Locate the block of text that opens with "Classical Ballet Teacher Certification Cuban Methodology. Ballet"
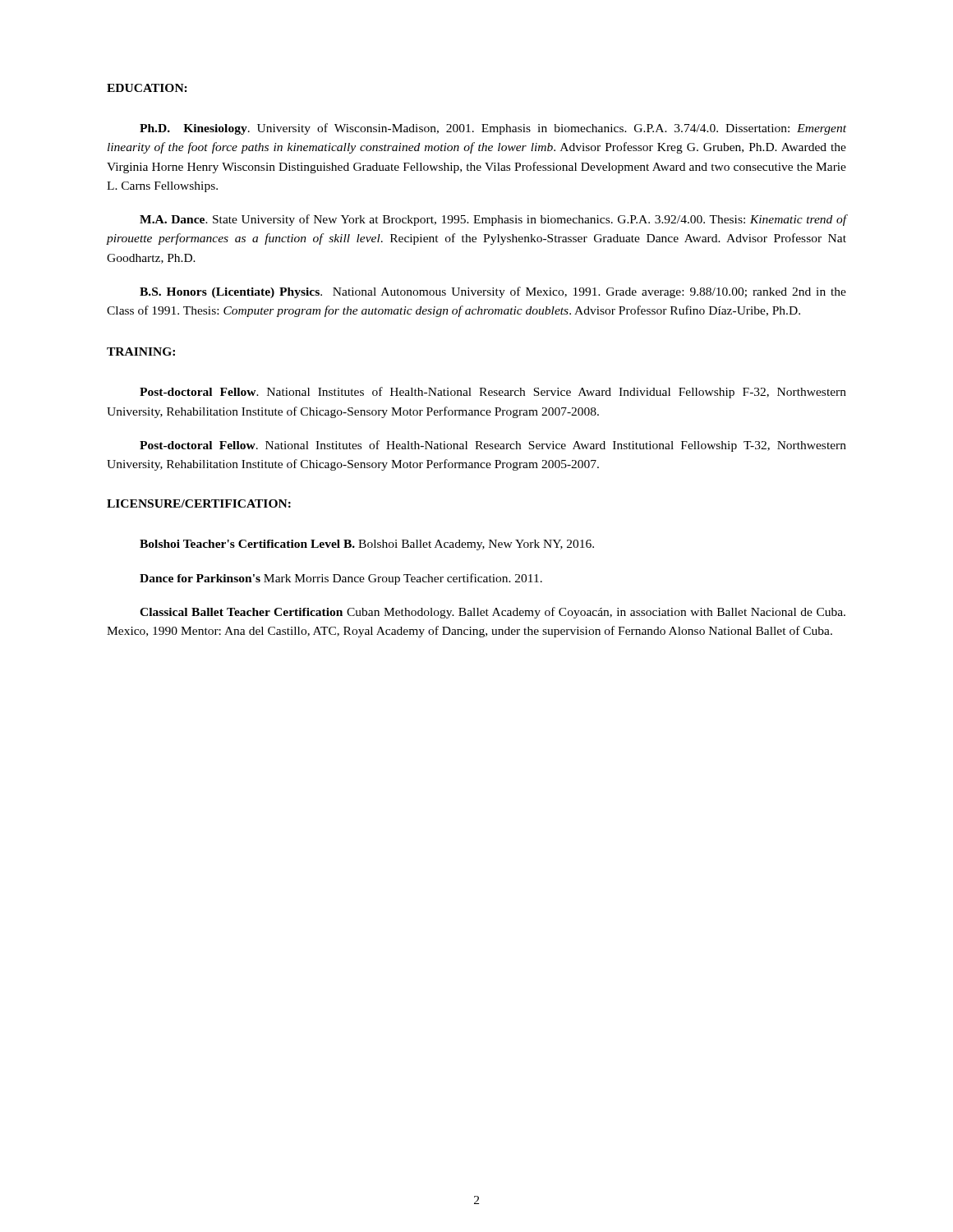The image size is (953, 1232). [x=476, y=621]
